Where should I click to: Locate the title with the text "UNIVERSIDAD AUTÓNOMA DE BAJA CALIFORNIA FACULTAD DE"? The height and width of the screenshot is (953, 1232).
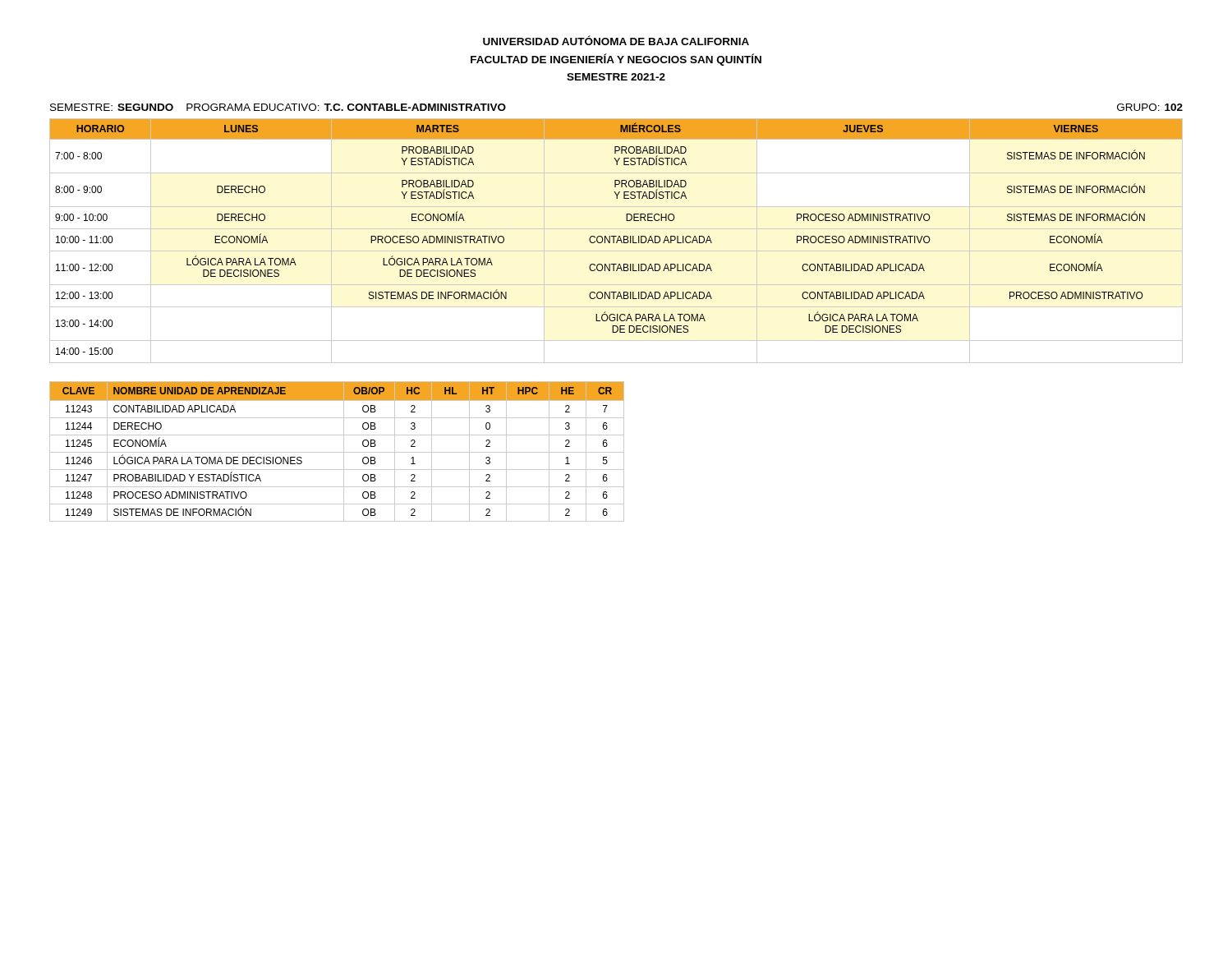(x=616, y=59)
